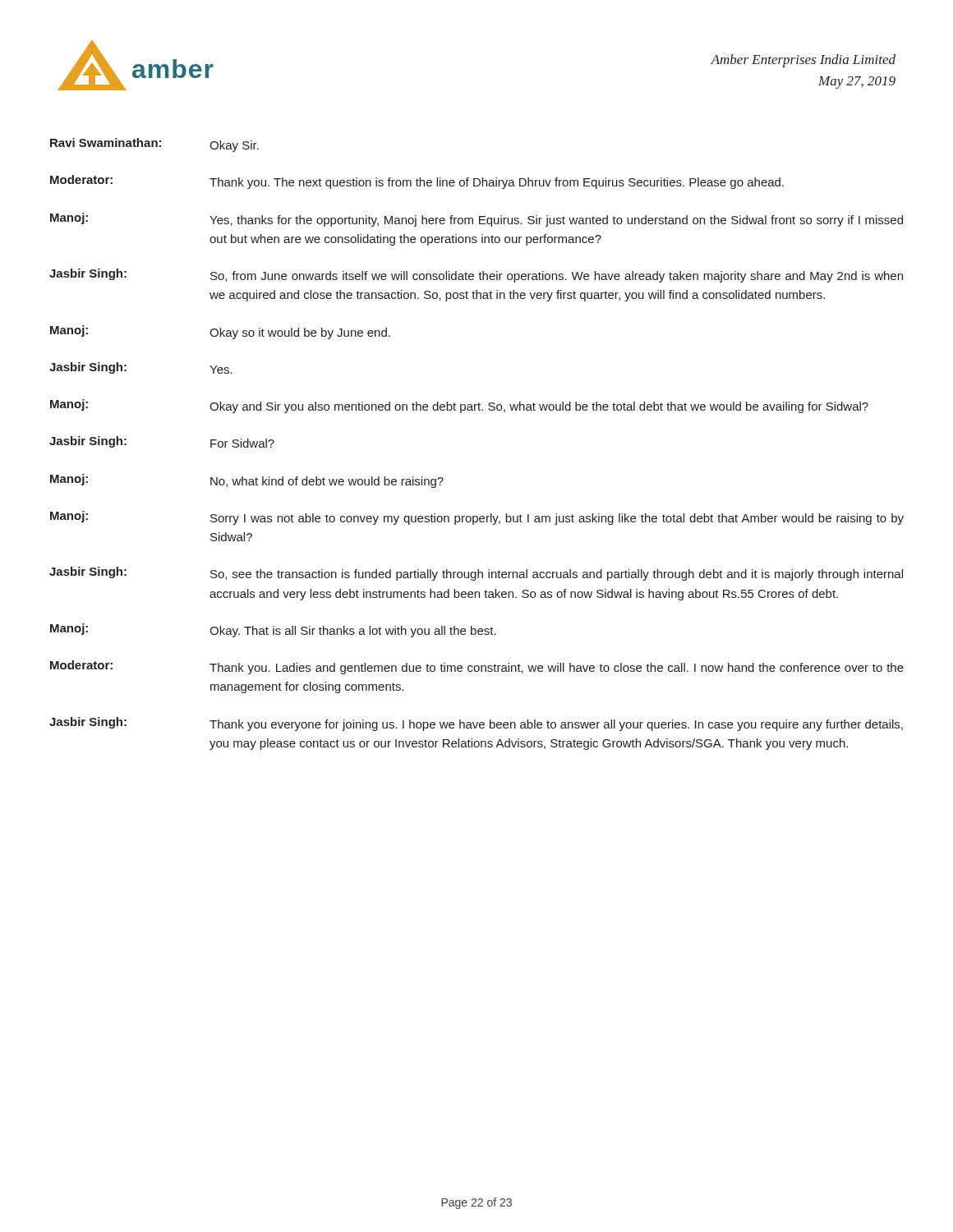Viewport: 953px width, 1232px height.
Task: Navigate to the text block starting "Manoj: Sorry I was"
Action: click(476, 527)
